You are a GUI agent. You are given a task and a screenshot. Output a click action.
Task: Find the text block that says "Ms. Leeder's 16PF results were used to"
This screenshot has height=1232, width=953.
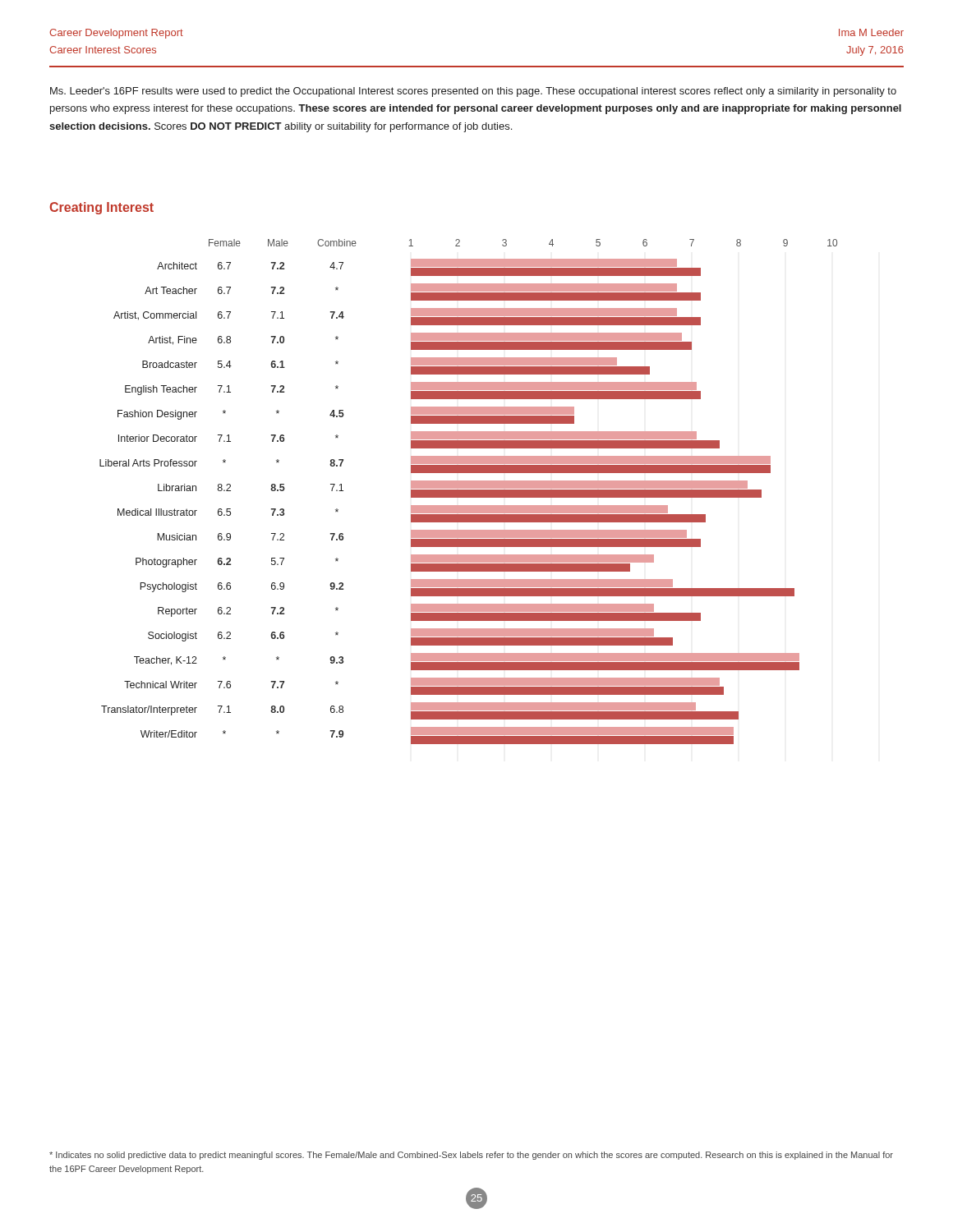[475, 108]
